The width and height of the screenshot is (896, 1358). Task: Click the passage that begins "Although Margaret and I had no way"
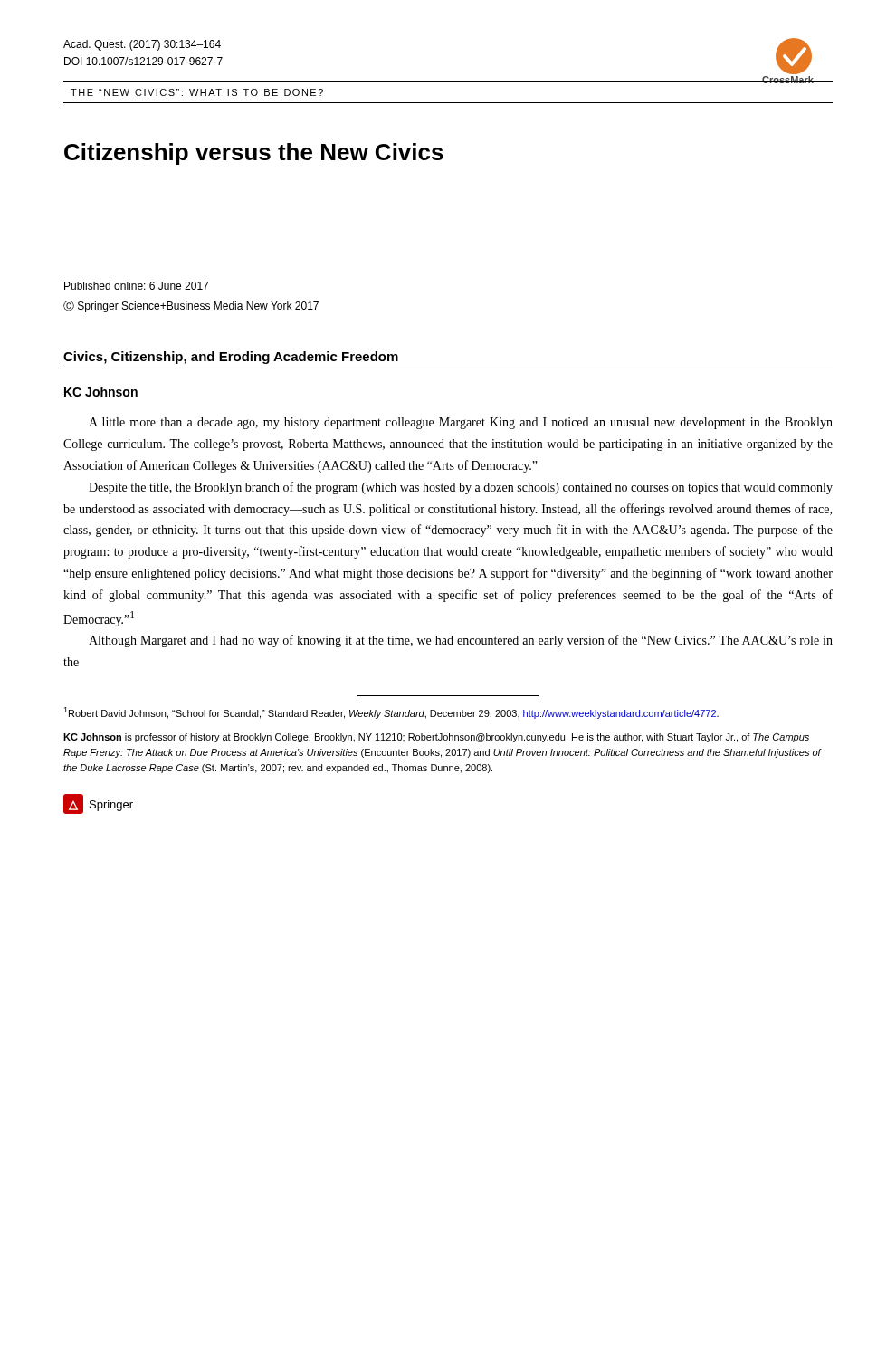point(448,651)
